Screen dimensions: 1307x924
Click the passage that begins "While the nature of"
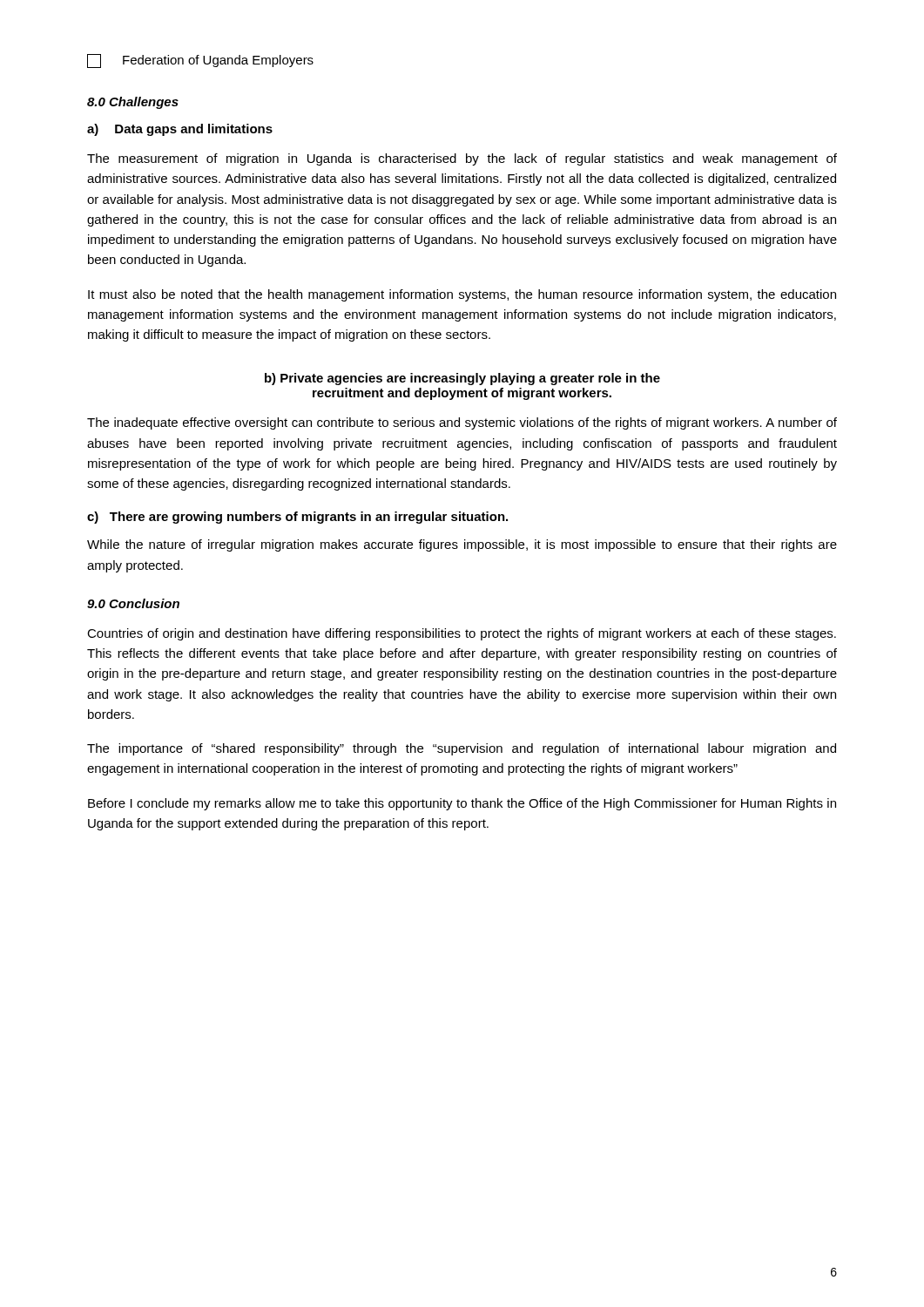(x=462, y=554)
